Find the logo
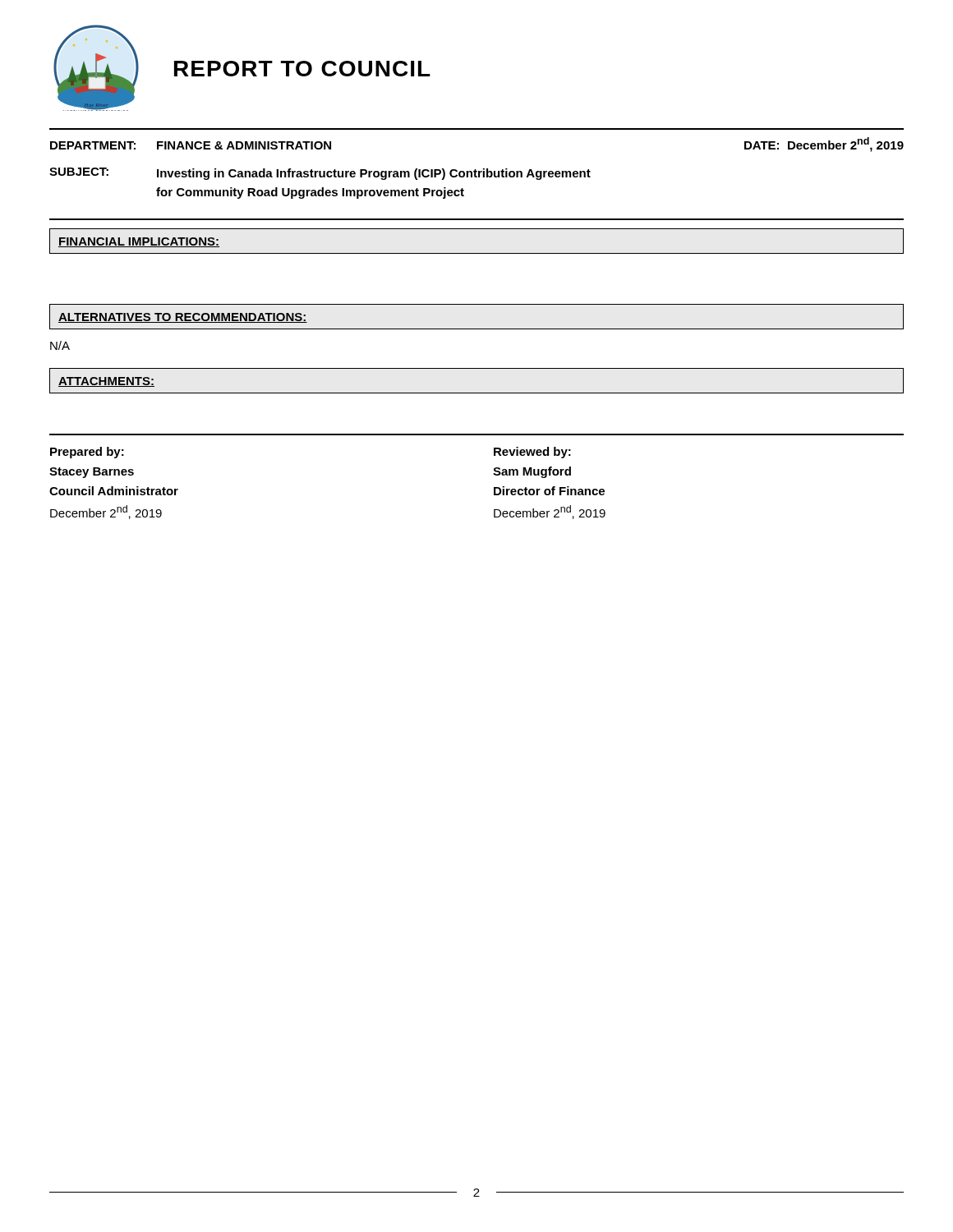 pos(99,69)
